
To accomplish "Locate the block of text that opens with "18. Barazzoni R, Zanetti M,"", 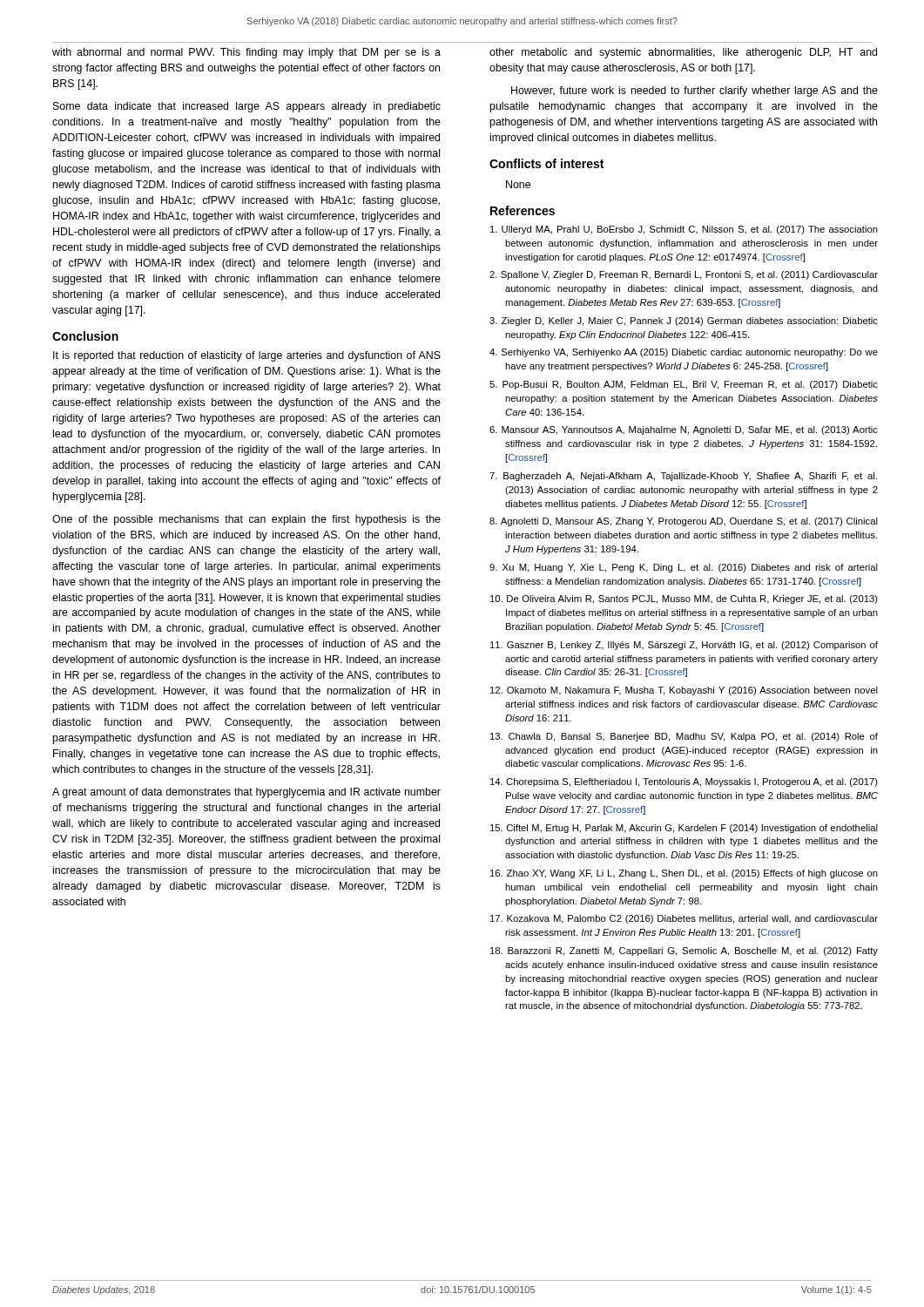I will pyautogui.click(x=684, y=978).
